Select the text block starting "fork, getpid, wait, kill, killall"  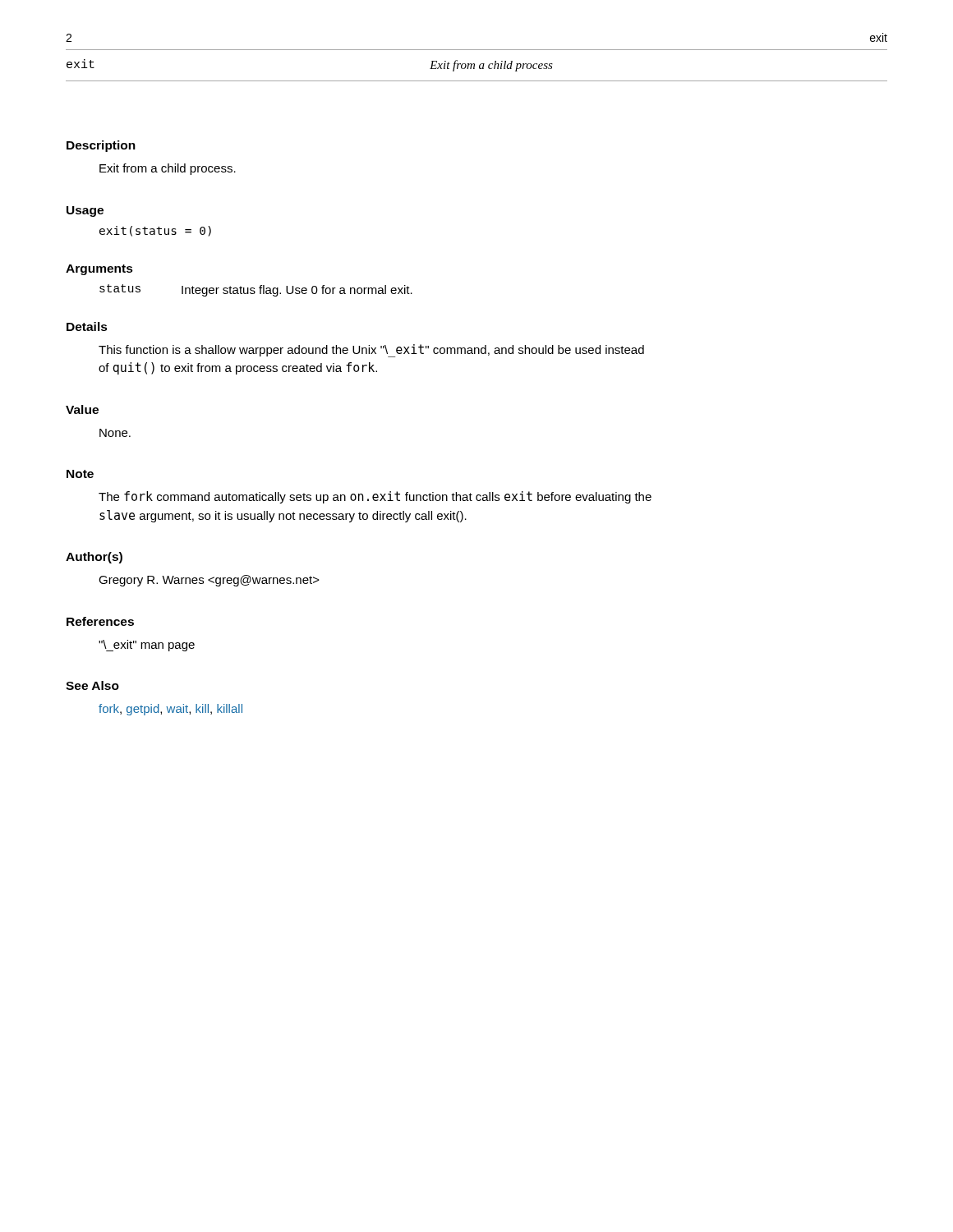[171, 708]
